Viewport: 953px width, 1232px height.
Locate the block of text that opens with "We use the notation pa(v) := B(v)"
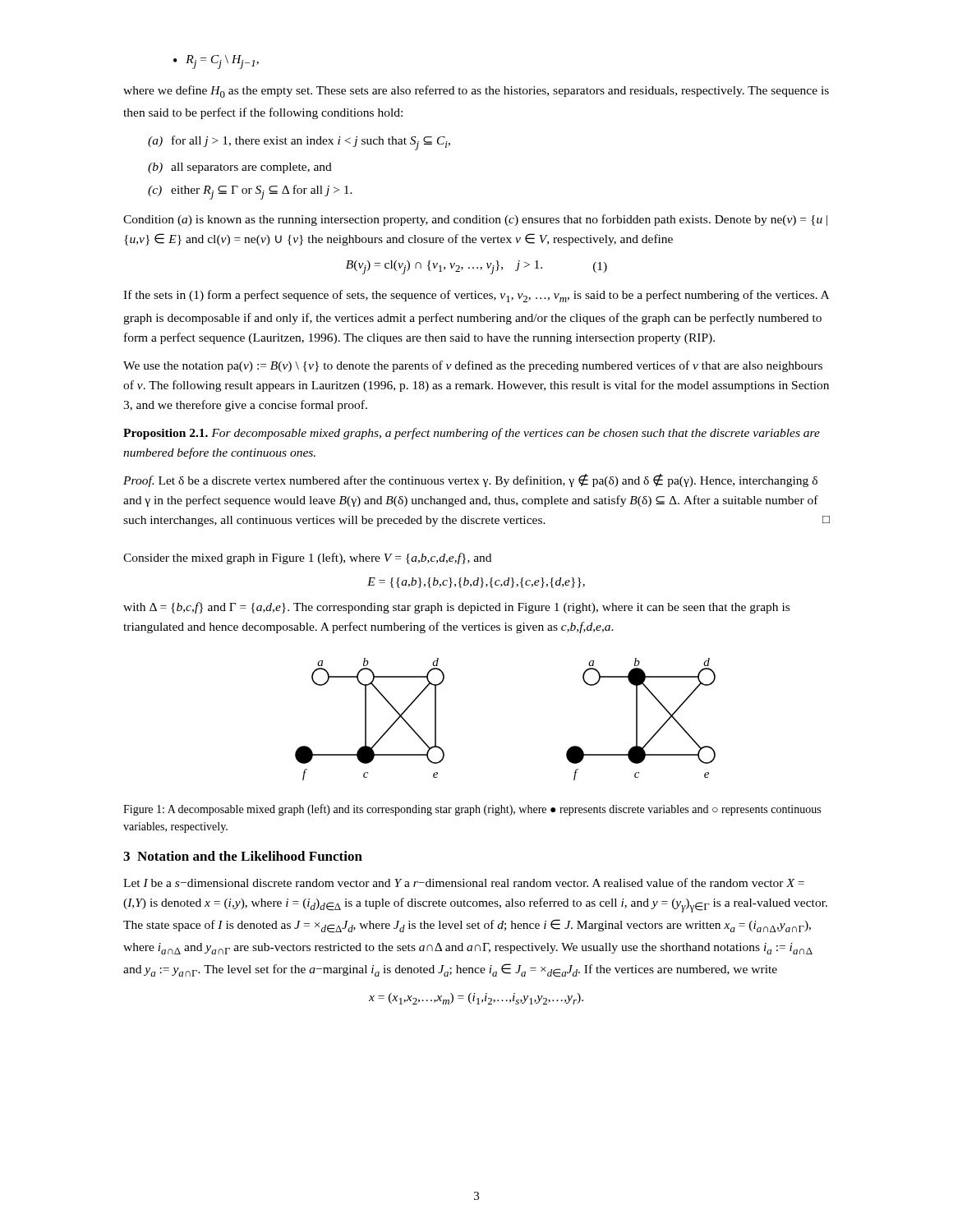pyautogui.click(x=476, y=384)
